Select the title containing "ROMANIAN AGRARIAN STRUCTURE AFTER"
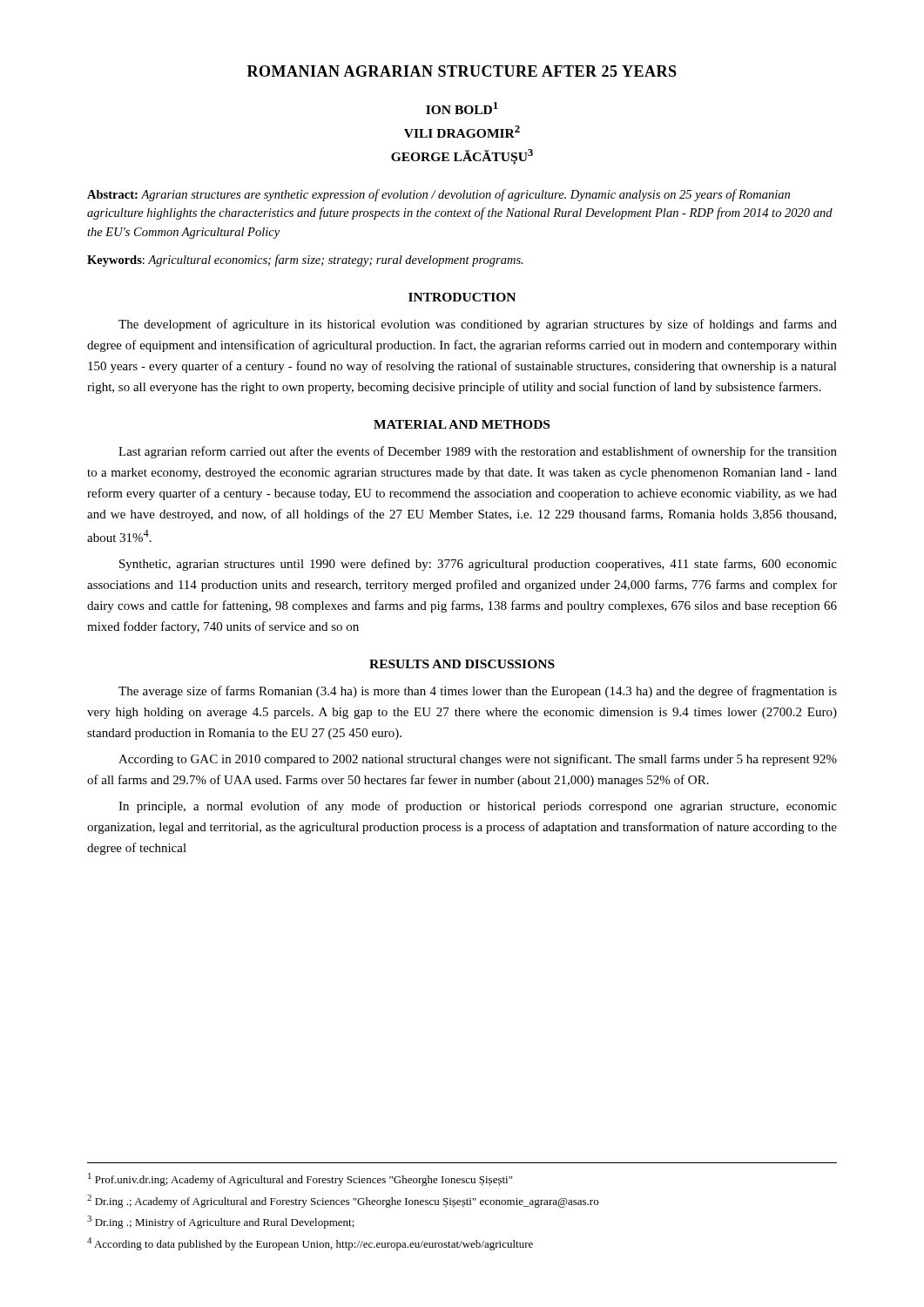This screenshot has height=1307, width=924. 462,115
